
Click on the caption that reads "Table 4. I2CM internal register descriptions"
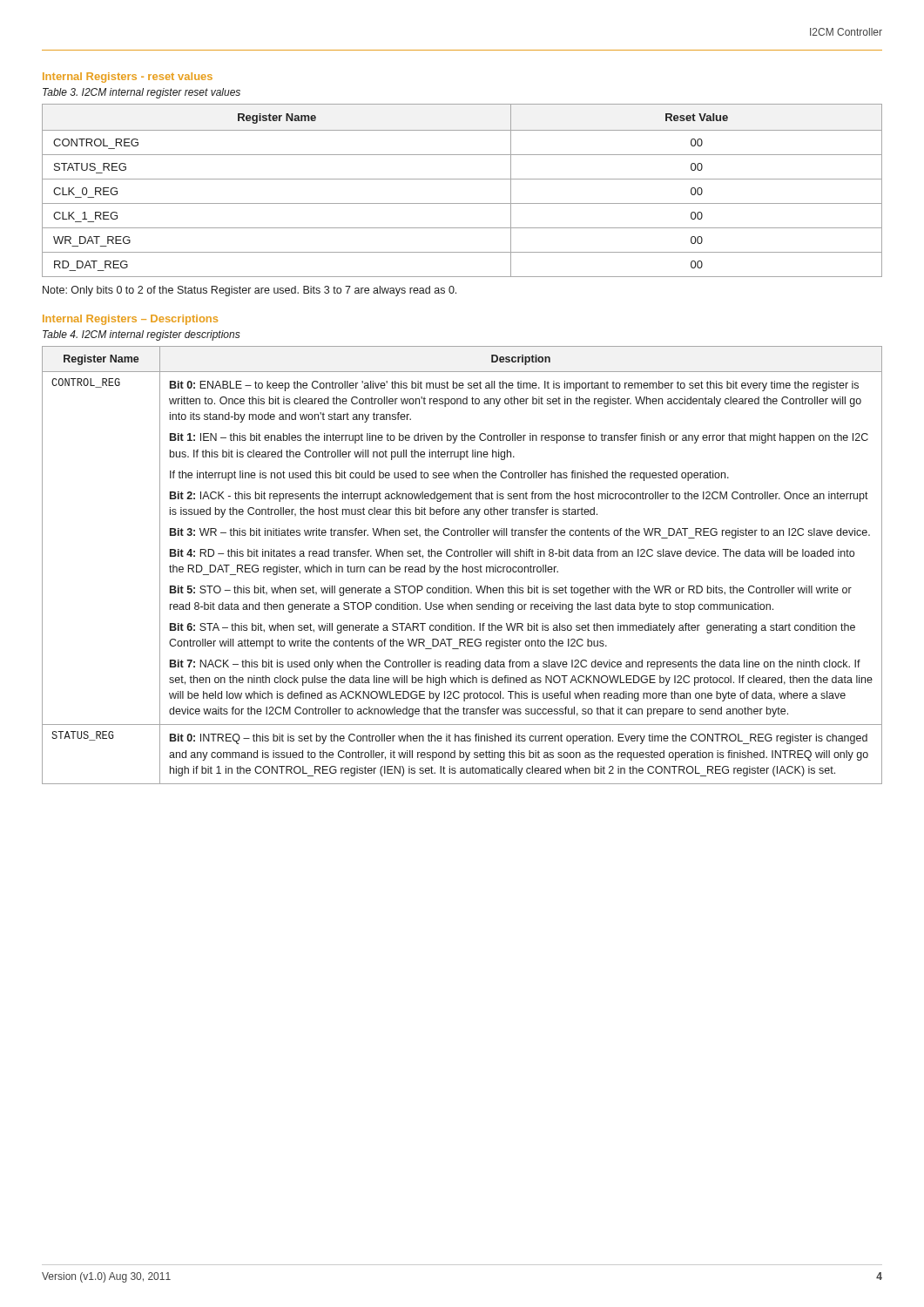(x=141, y=335)
